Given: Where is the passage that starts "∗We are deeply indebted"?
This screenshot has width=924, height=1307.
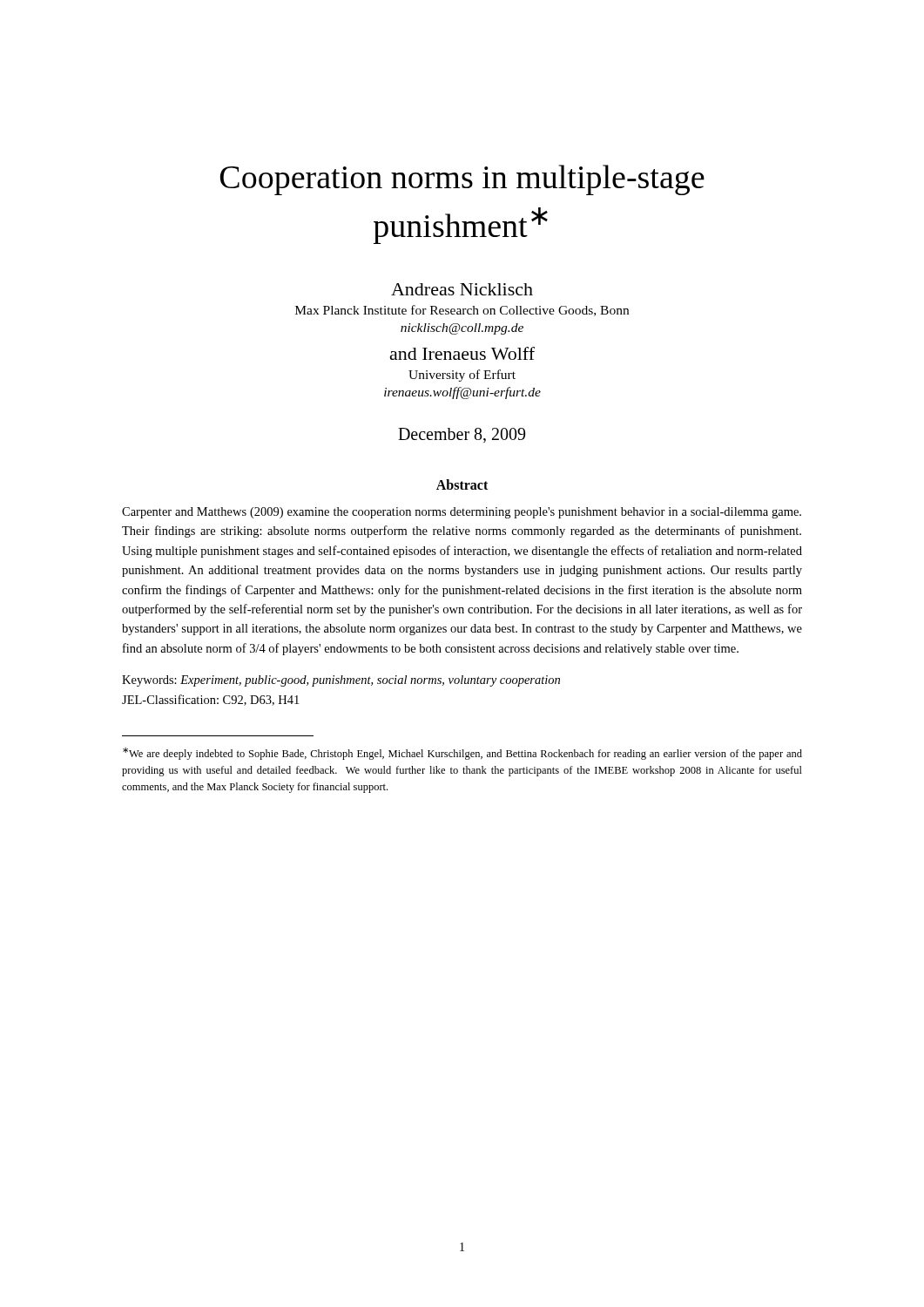Looking at the screenshot, I should click(462, 769).
